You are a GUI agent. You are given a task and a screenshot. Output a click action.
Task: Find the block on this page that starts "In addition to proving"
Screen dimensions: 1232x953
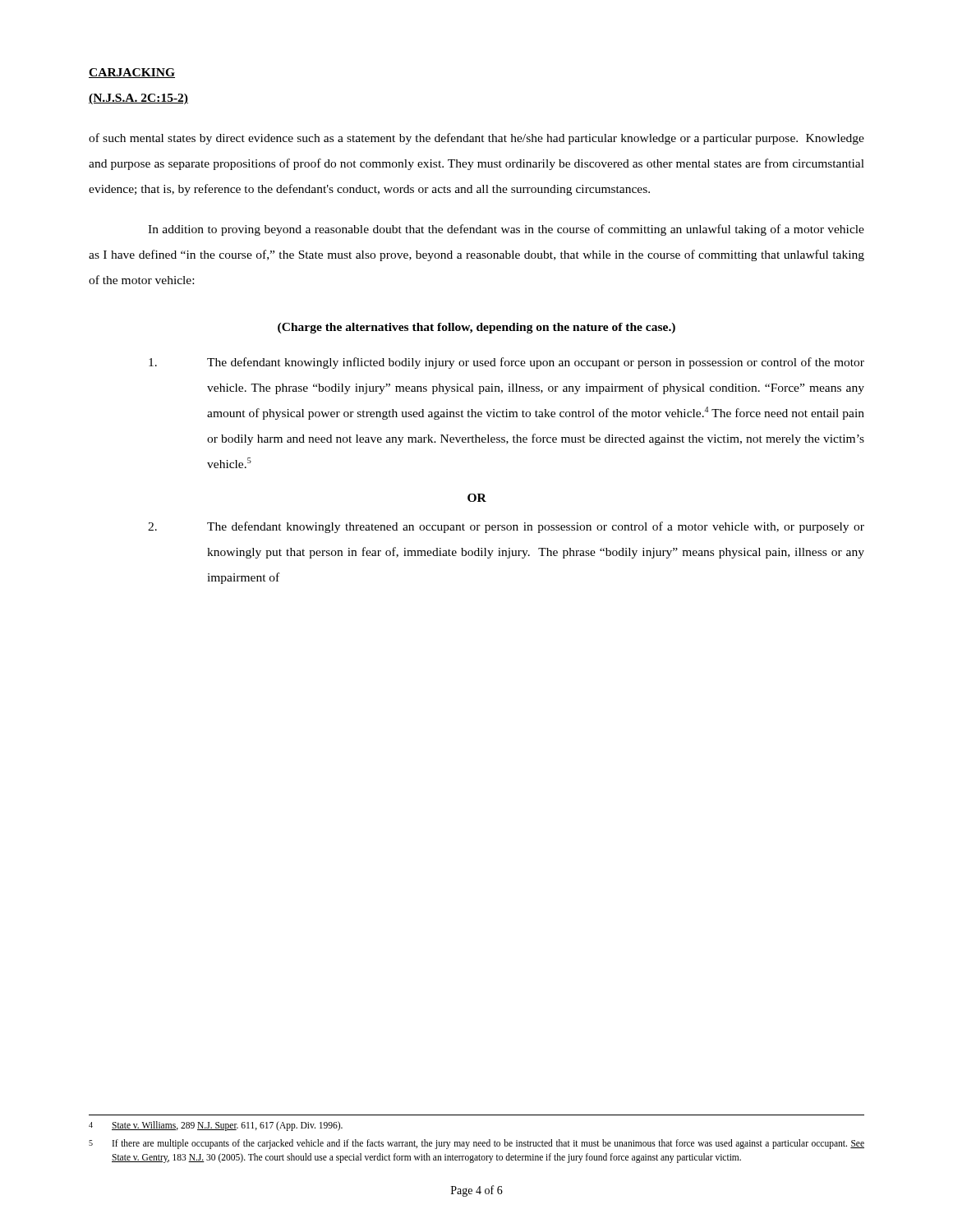point(476,254)
